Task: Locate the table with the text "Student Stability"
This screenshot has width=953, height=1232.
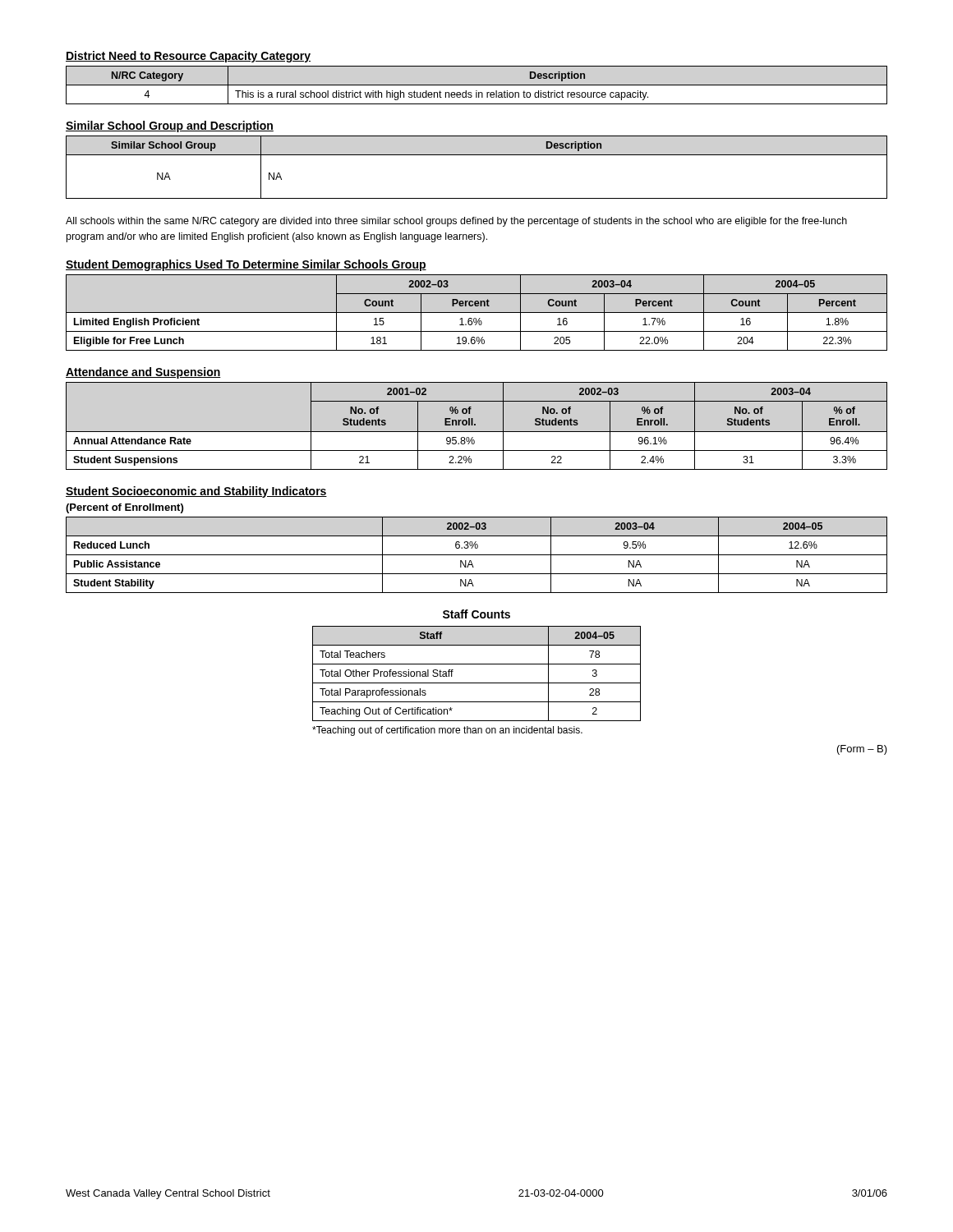Action: (476, 554)
